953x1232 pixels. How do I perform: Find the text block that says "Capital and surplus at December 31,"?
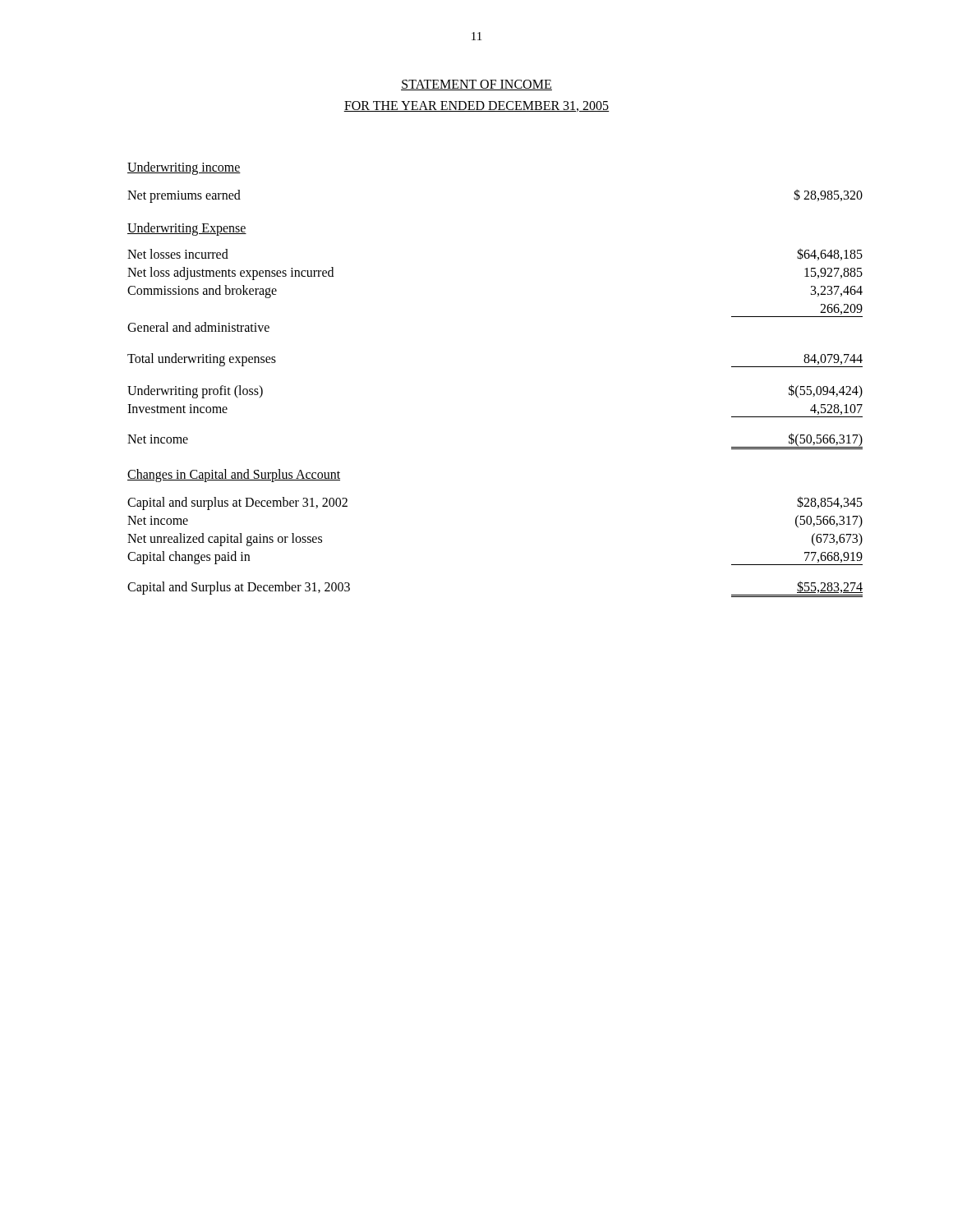237,503
